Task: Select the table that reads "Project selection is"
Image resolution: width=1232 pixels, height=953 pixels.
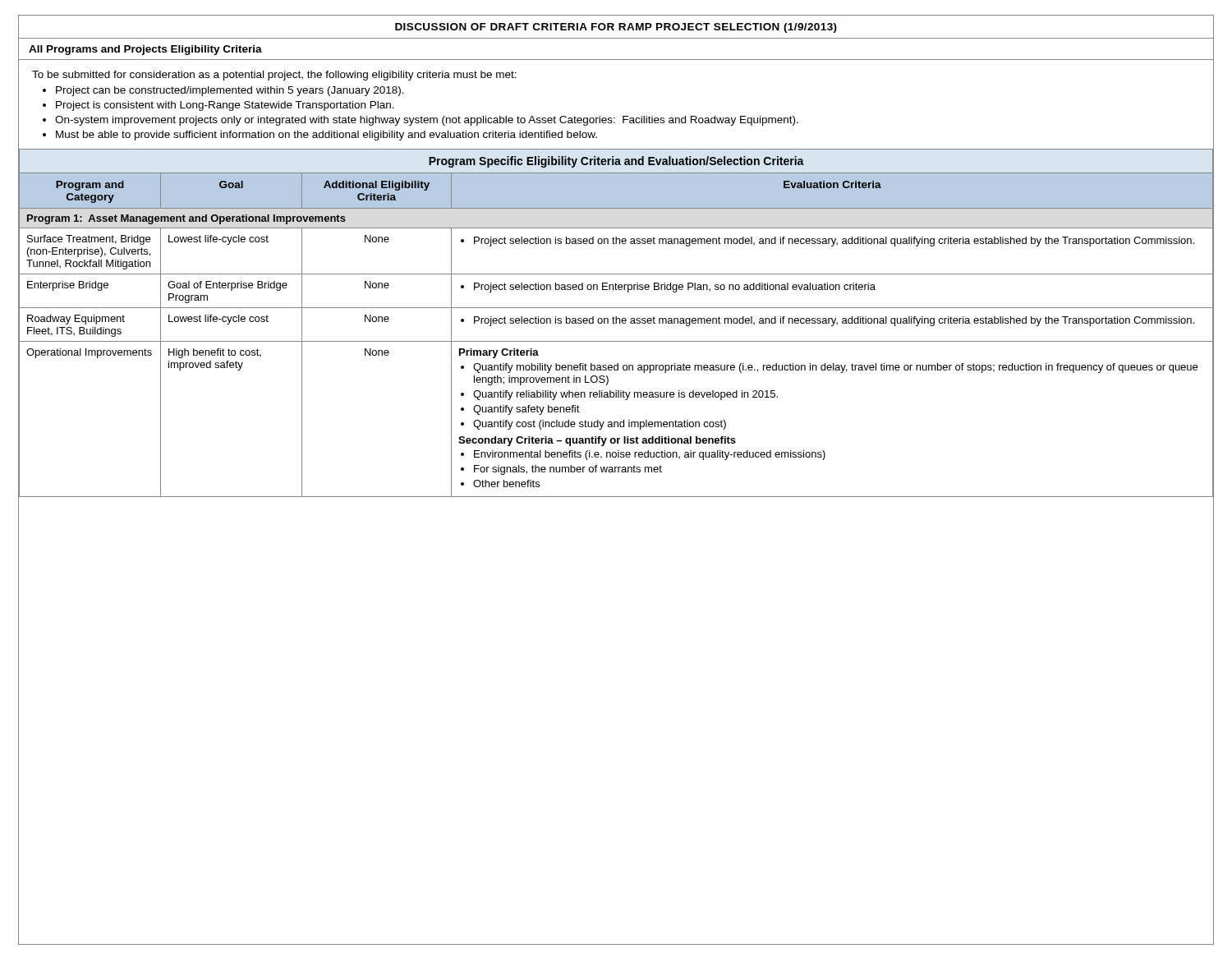Action: tap(616, 323)
